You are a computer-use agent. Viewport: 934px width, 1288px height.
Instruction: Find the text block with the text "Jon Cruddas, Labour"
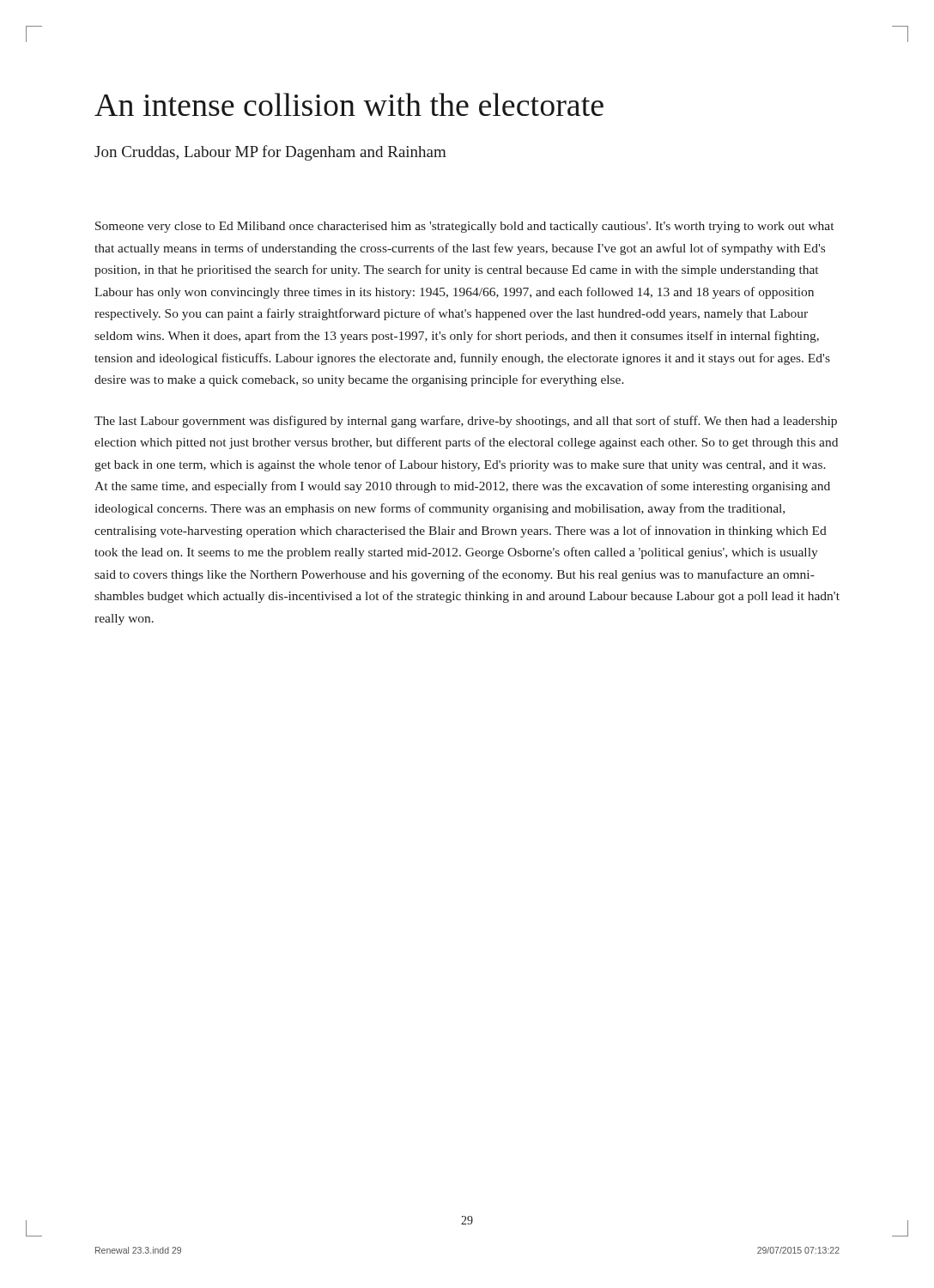pyautogui.click(x=270, y=153)
